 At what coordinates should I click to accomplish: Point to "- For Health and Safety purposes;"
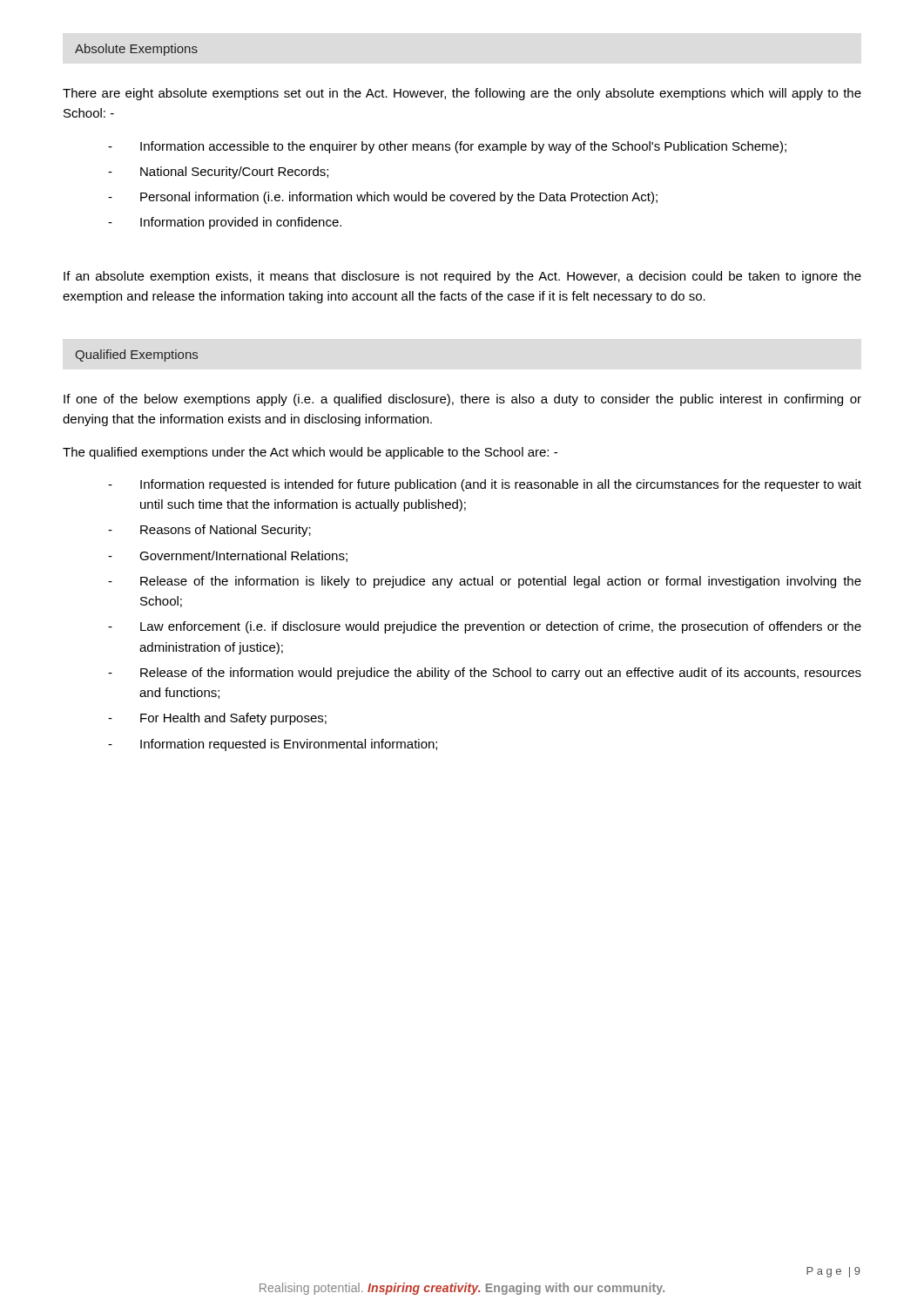tap(217, 719)
